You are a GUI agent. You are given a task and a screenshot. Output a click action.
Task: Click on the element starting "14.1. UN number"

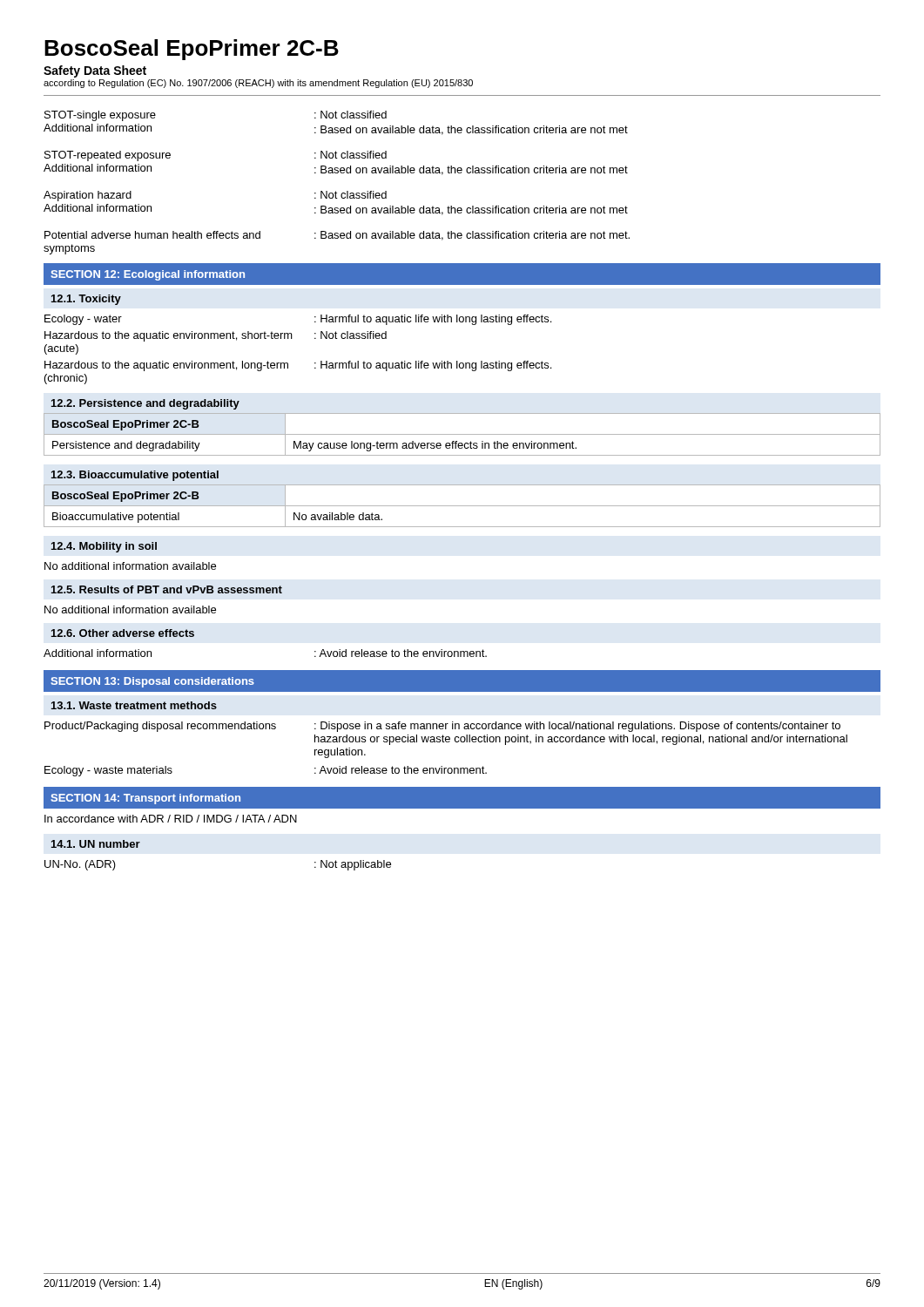click(96, 844)
